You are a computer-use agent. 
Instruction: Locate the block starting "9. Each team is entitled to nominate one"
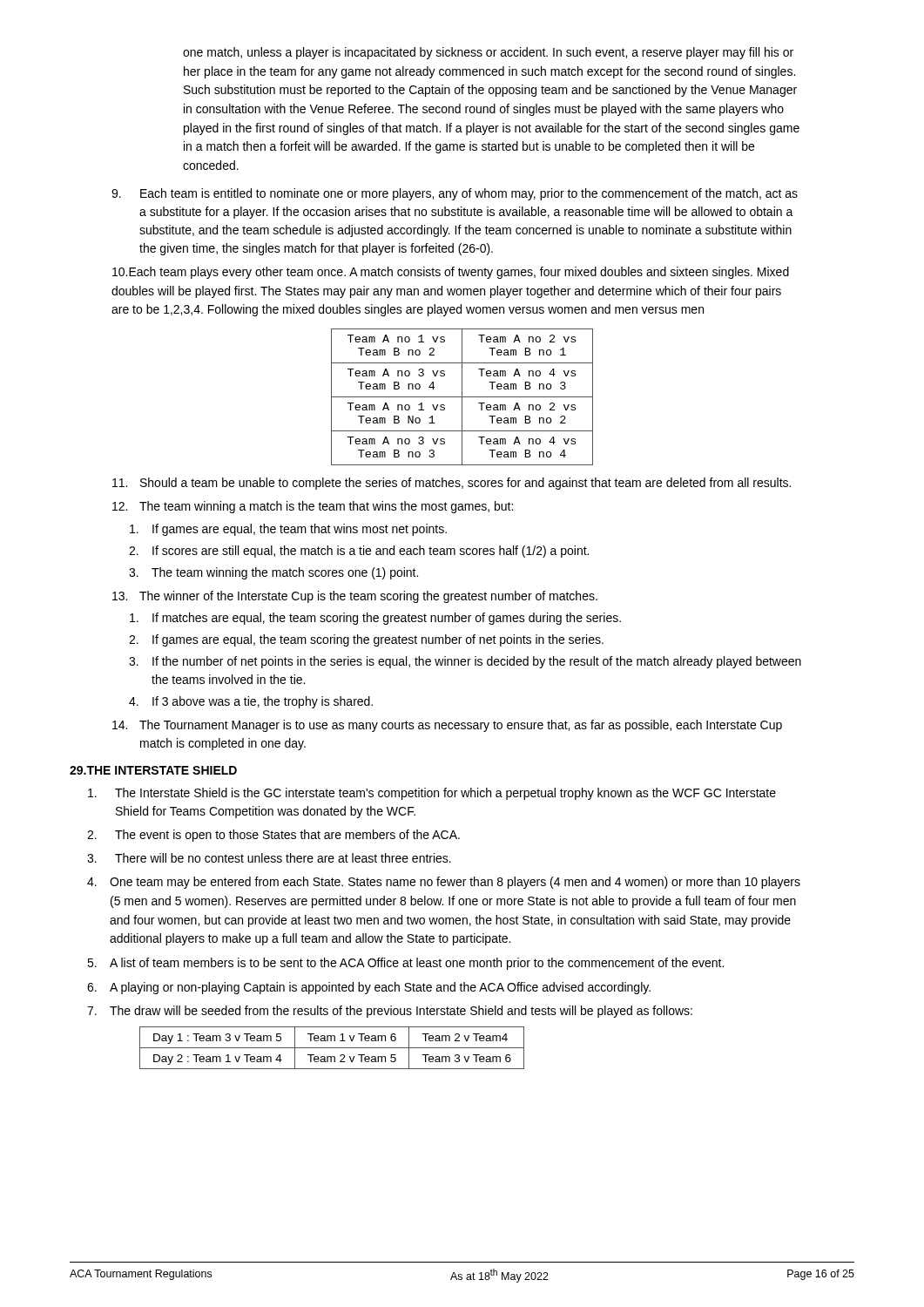pyautogui.click(x=457, y=221)
